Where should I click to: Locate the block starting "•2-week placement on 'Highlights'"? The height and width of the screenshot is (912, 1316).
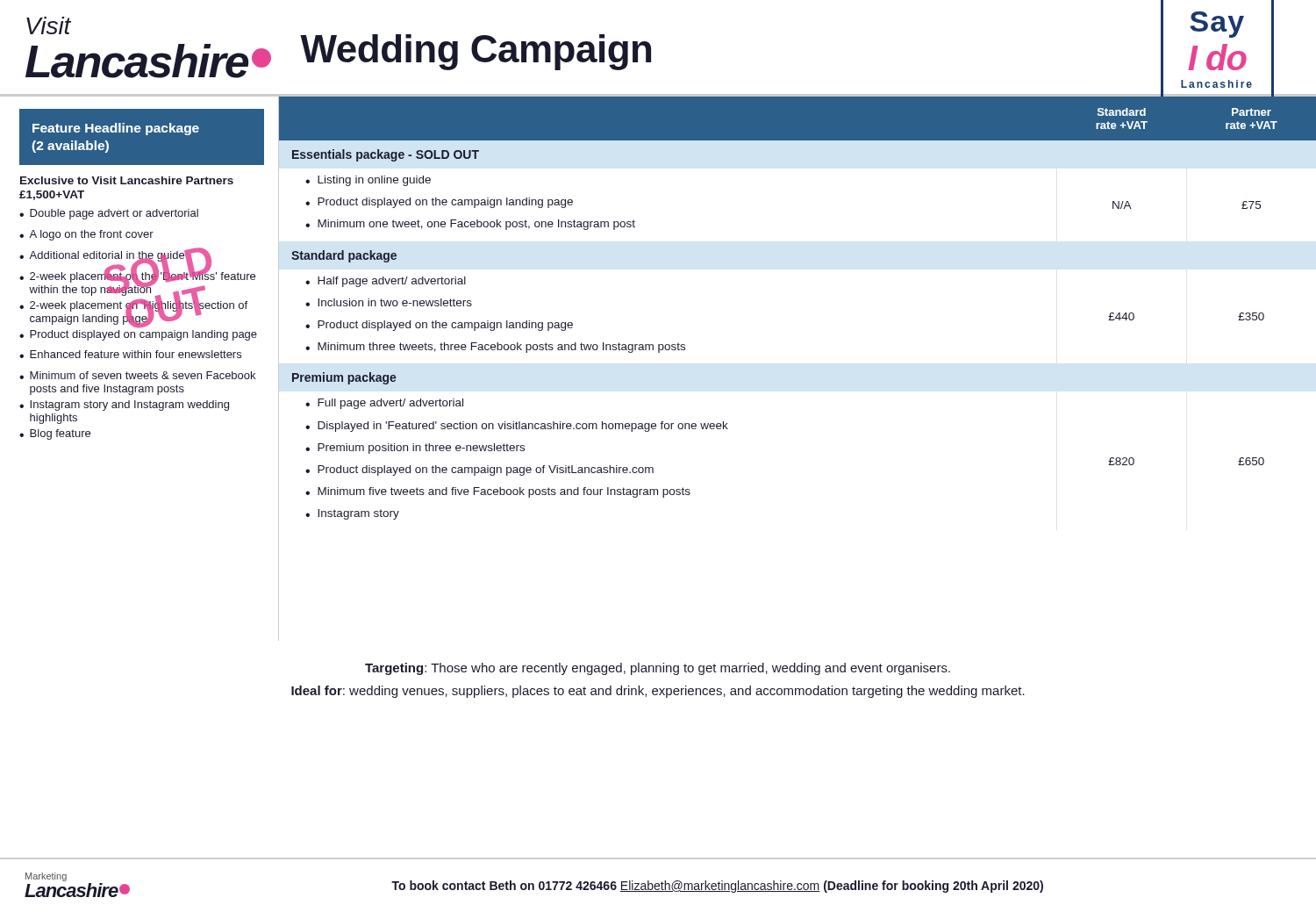pos(142,311)
